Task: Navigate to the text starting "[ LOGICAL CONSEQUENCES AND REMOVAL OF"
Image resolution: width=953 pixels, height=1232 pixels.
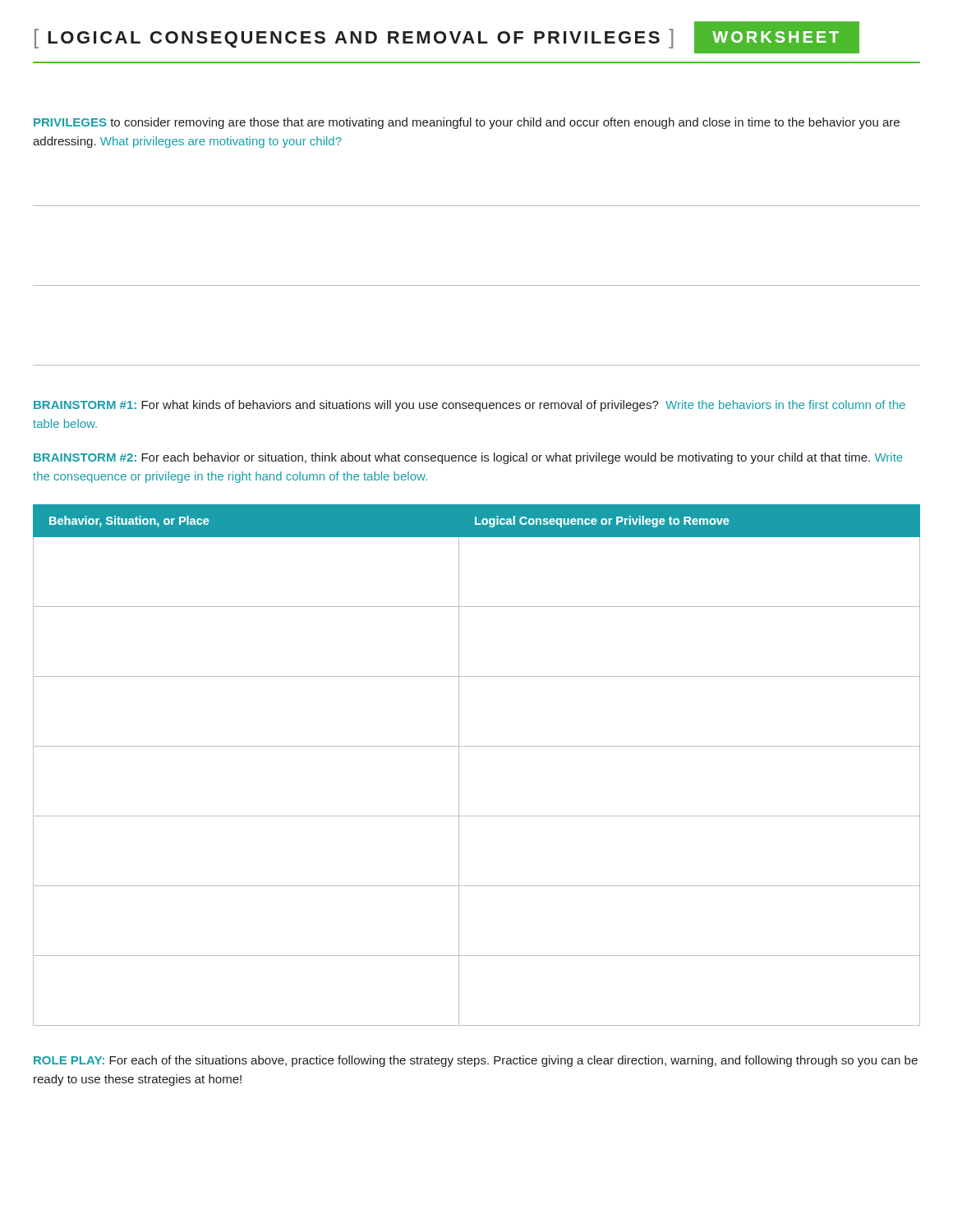Action: (446, 37)
